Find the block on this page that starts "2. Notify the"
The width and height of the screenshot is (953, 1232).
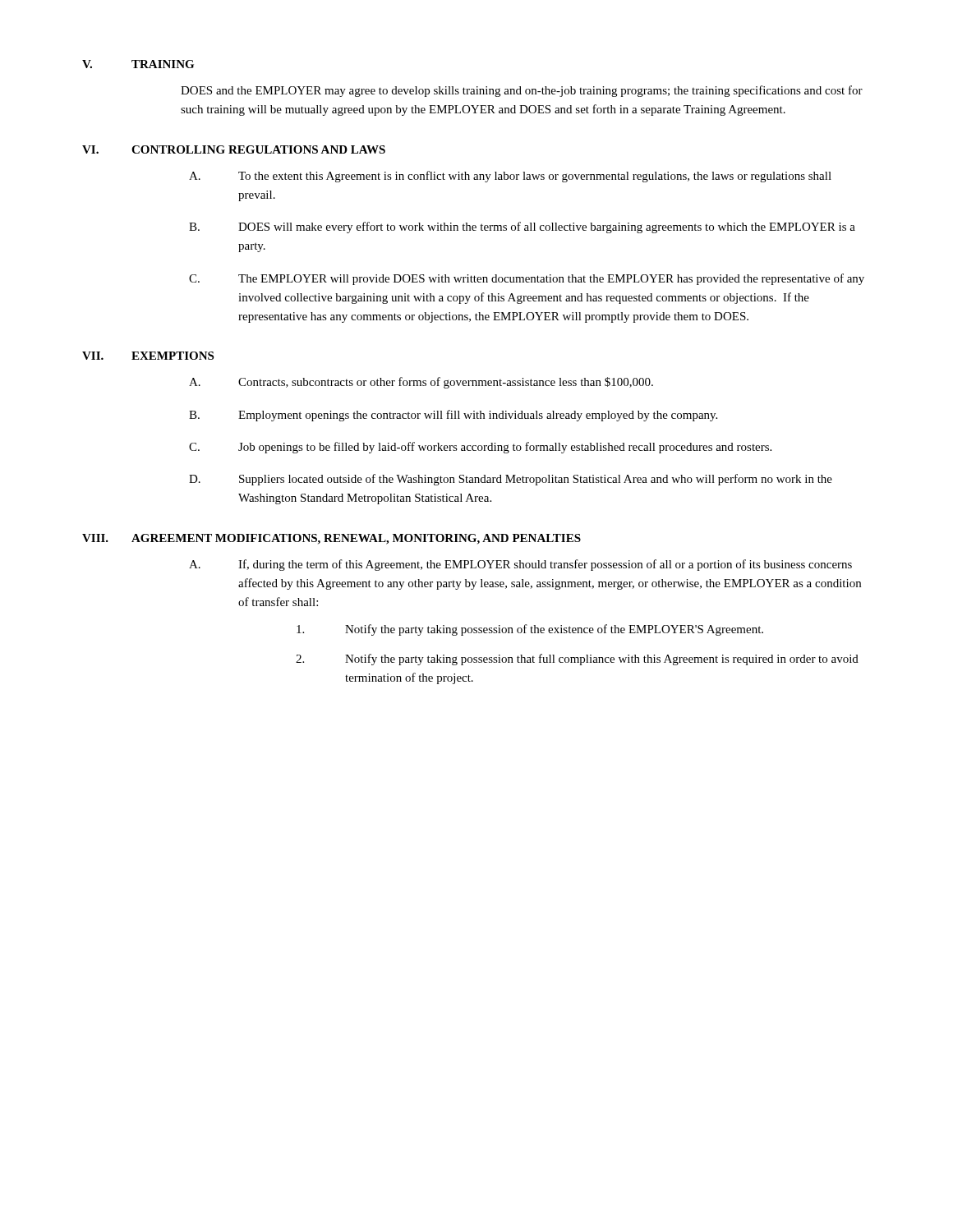[579, 668]
